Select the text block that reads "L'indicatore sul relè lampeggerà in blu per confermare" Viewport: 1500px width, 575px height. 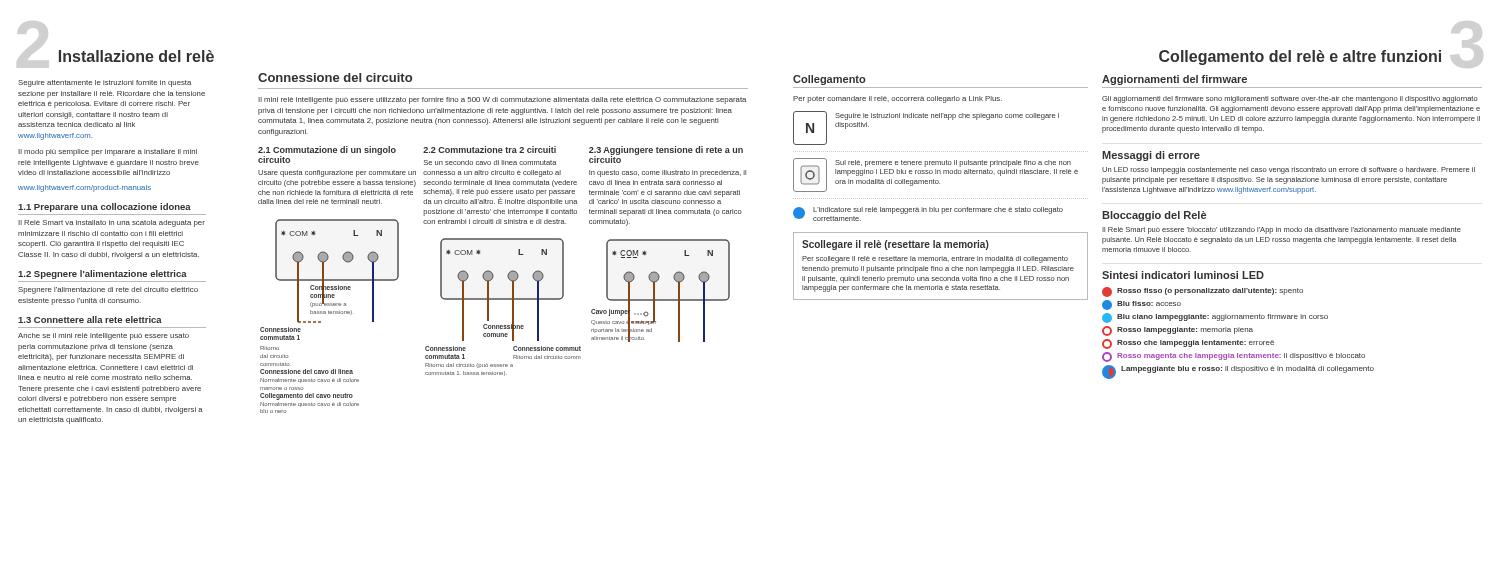point(938,214)
